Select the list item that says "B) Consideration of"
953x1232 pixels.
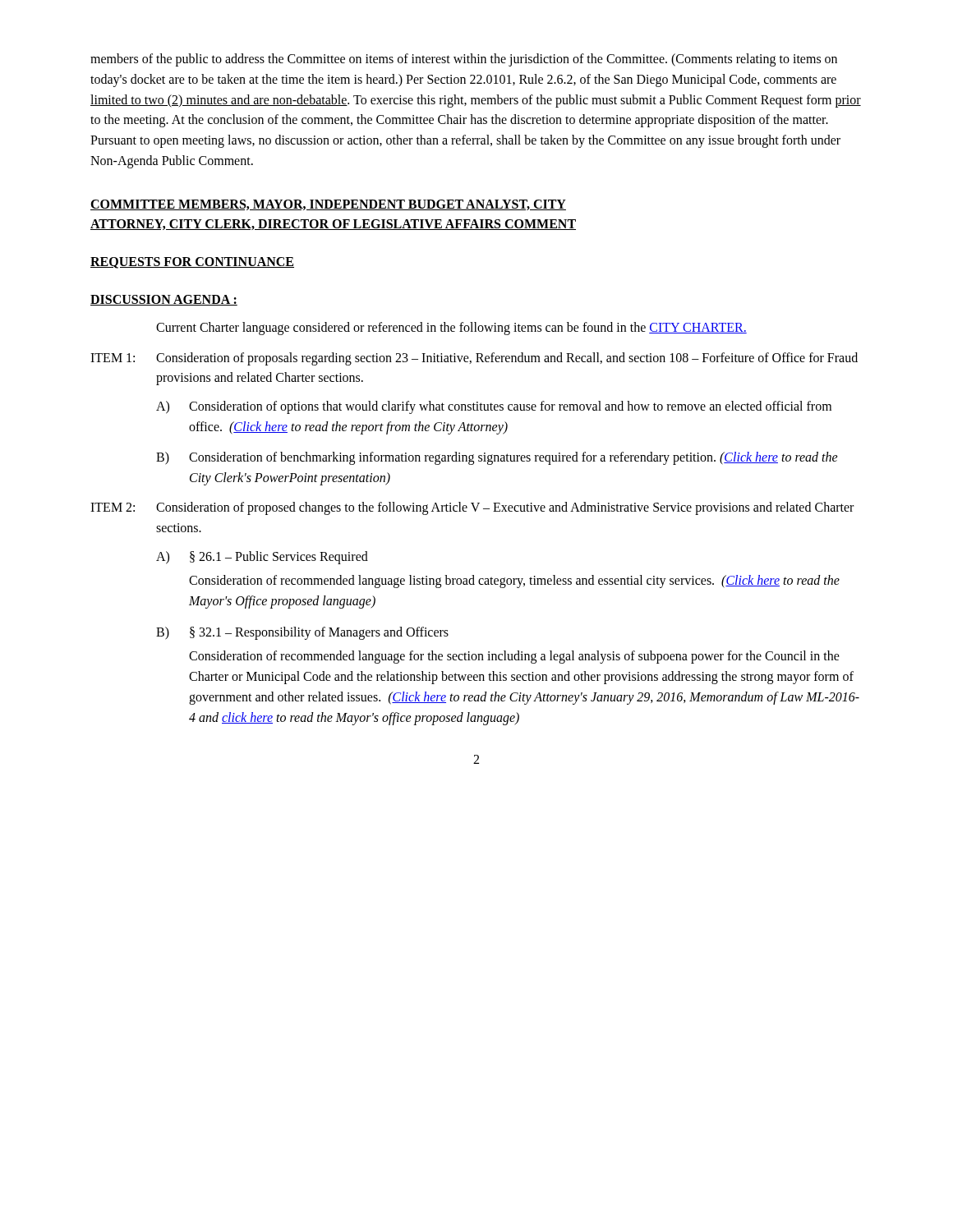pyautogui.click(x=509, y=468)
